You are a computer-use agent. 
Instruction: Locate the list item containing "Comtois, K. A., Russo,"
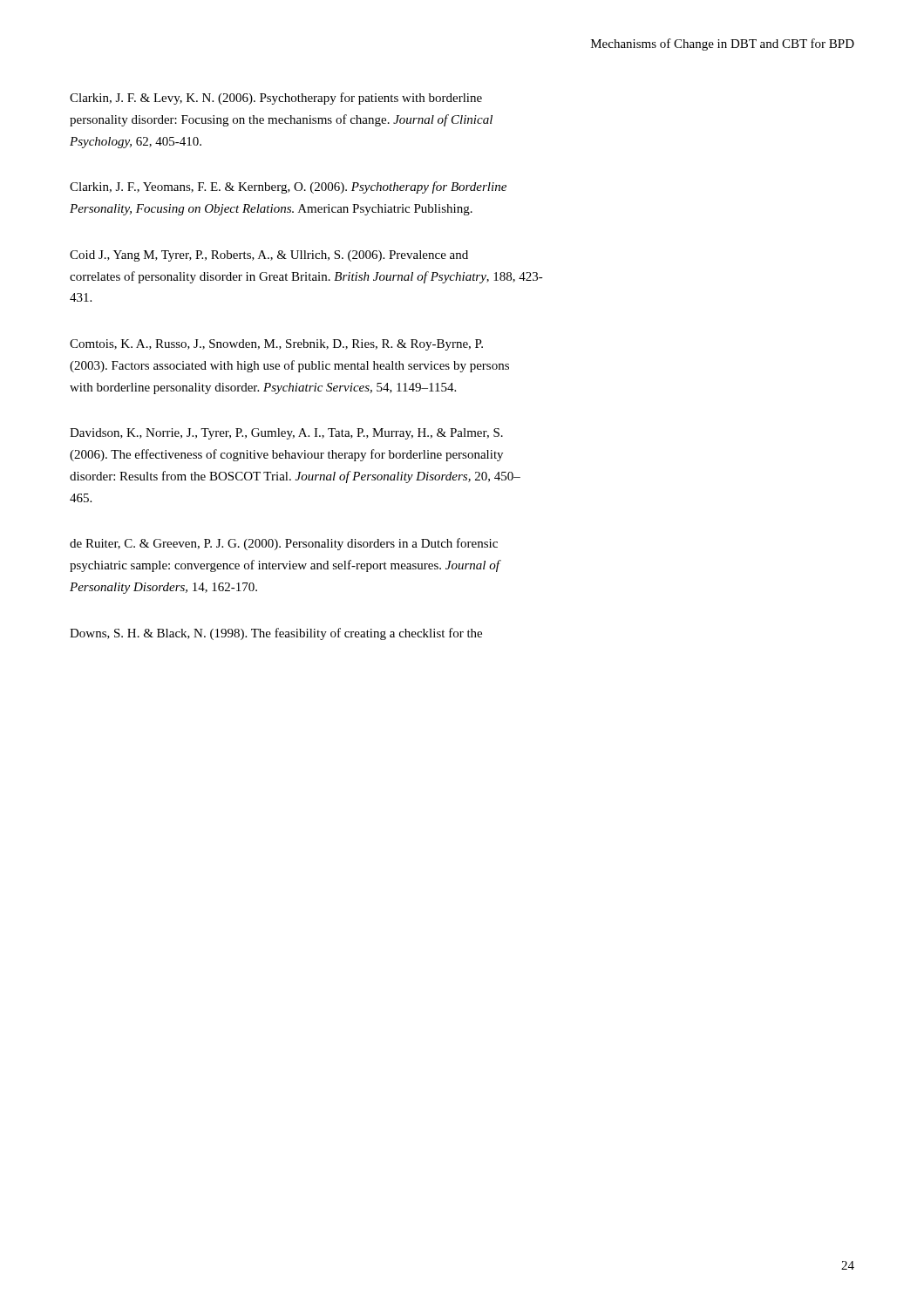pyautogui.click(x=462, y=366)
